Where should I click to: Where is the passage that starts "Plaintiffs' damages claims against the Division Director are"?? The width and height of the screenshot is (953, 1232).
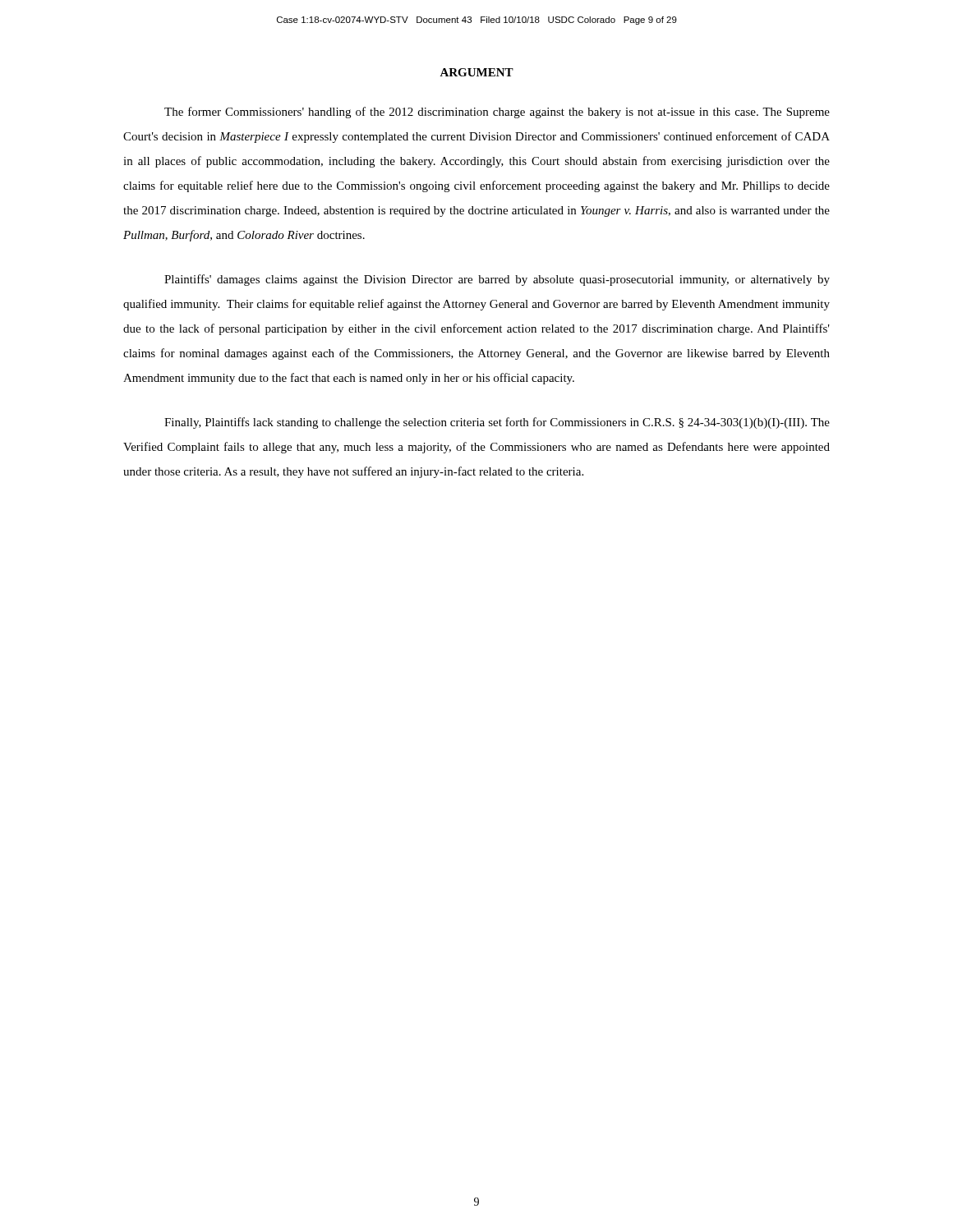(x=476, y=329)
